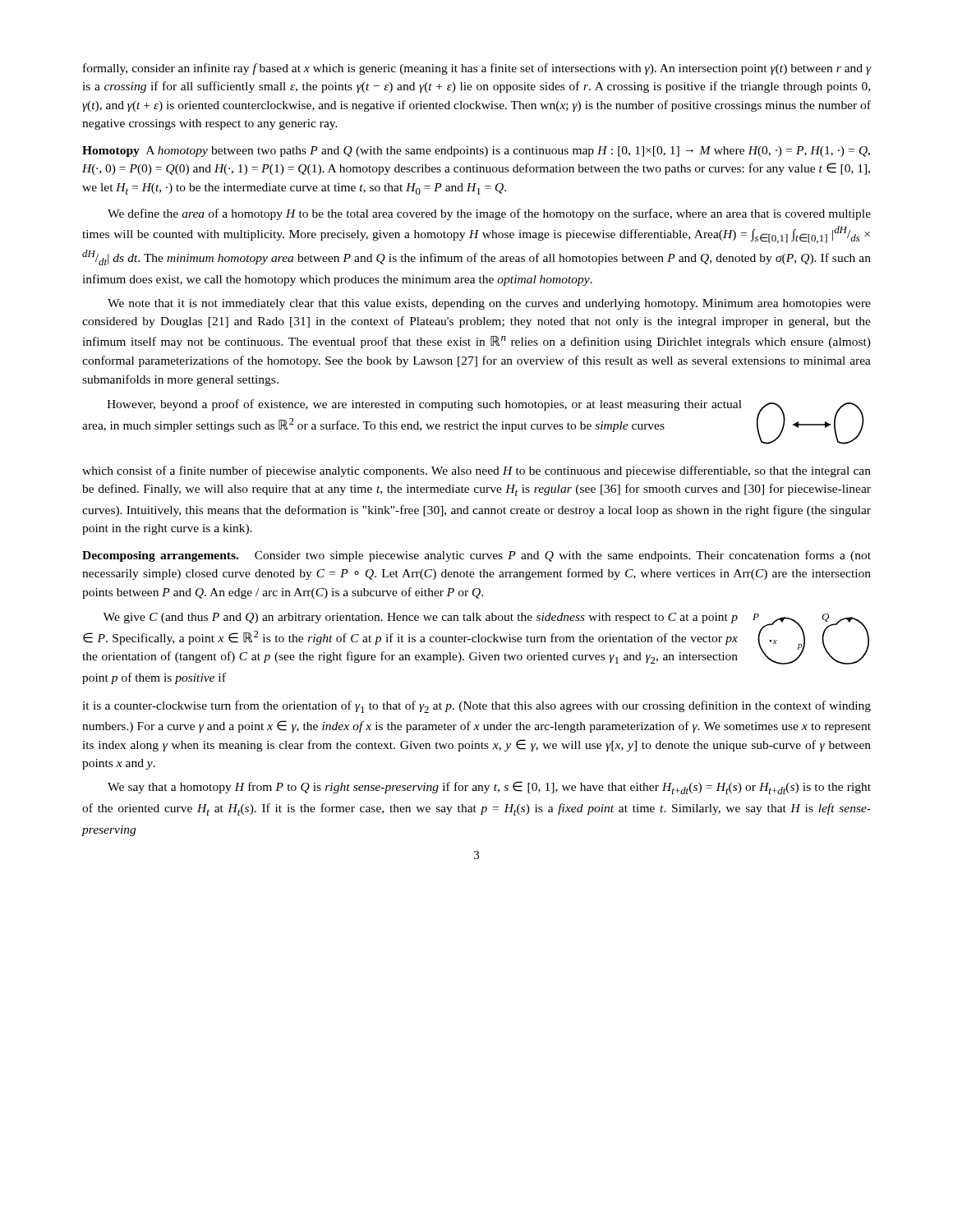953x1232 pixels.
Task: Find the block on this page that starts "Homotopy A homotopy between two"
Action: click(476, 170)
